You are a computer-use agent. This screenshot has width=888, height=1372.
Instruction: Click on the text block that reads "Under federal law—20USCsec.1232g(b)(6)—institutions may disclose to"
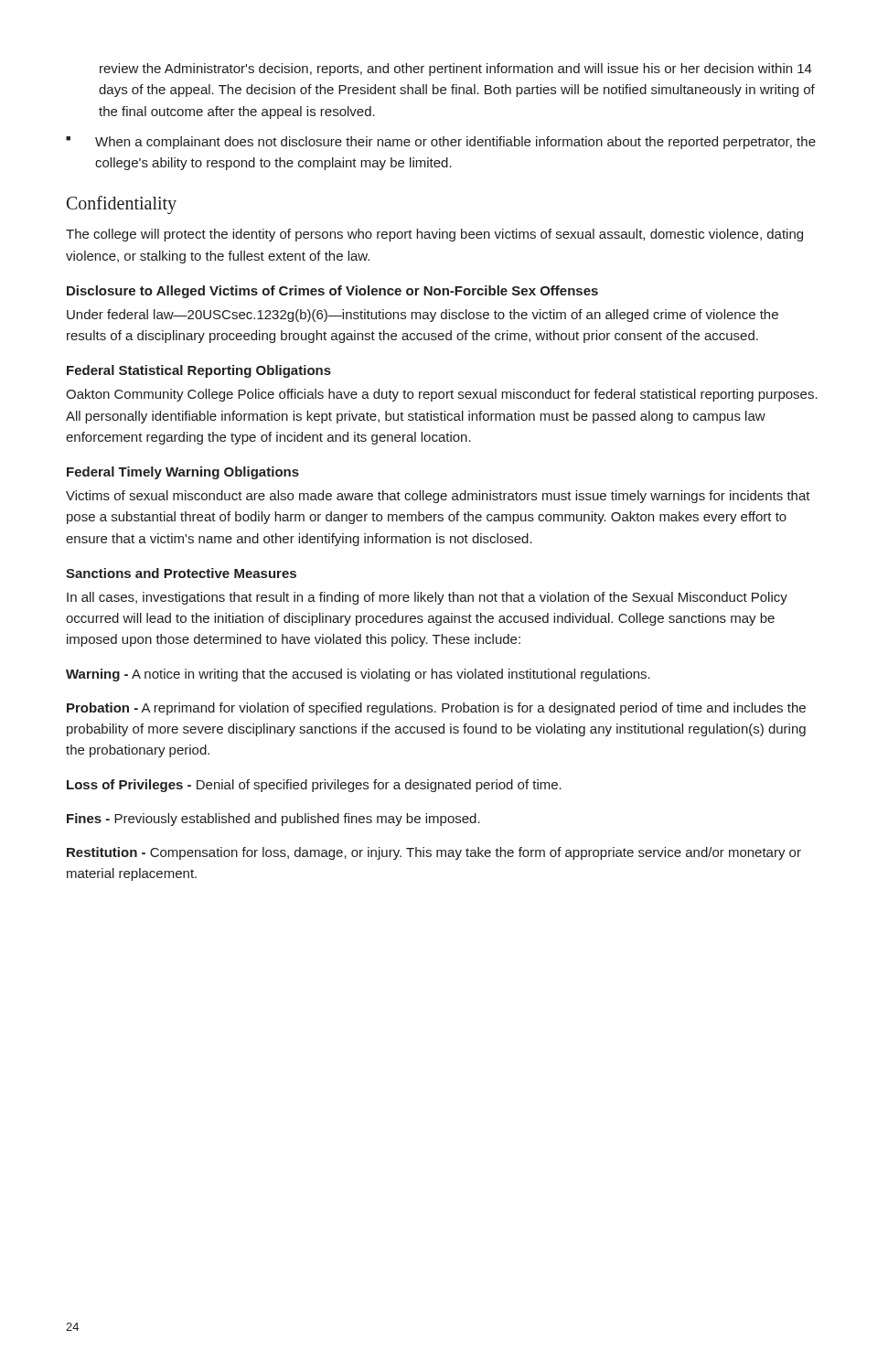444,325
